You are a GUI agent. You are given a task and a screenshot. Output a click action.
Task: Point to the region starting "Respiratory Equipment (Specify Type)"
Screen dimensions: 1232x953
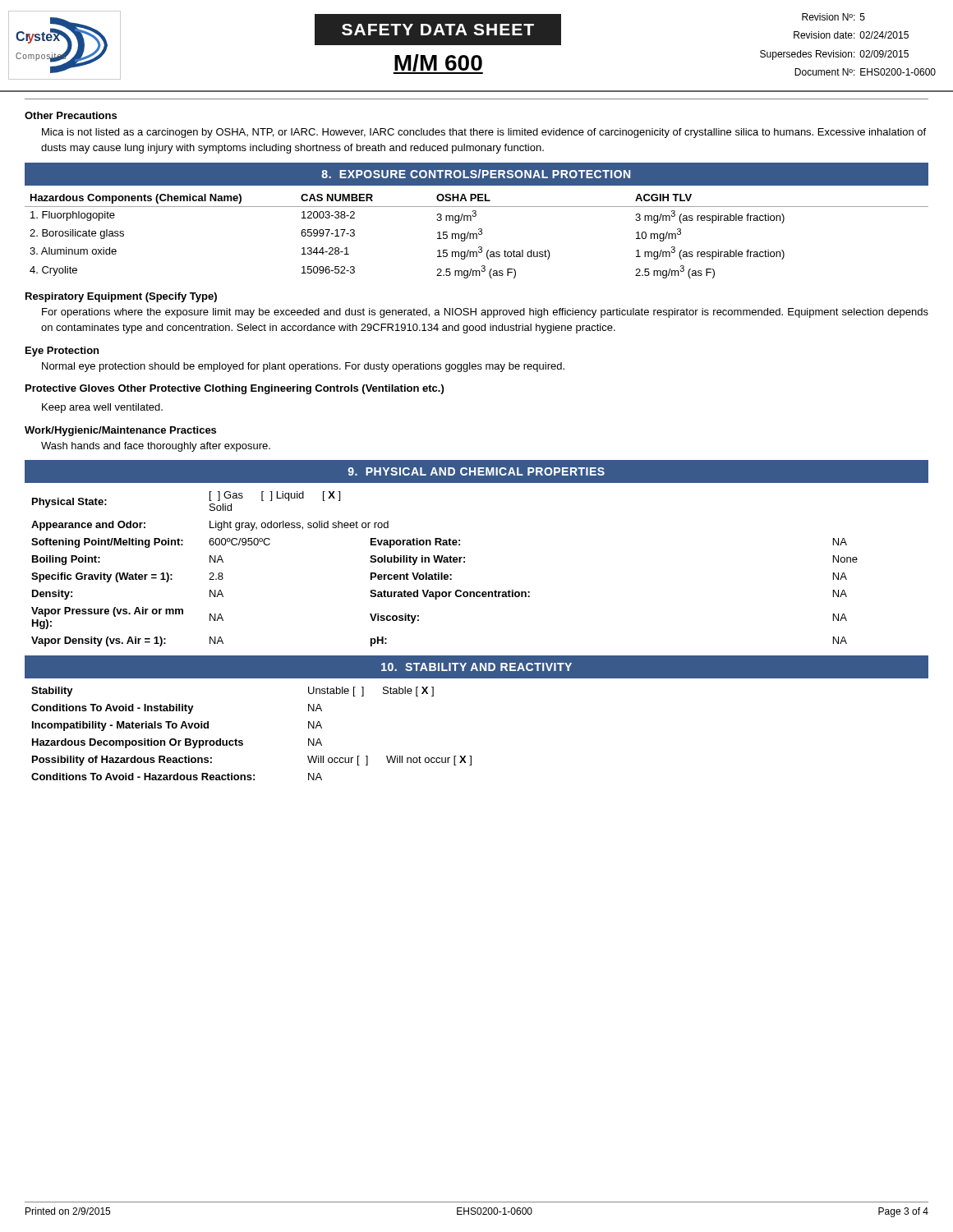point(121,296)
